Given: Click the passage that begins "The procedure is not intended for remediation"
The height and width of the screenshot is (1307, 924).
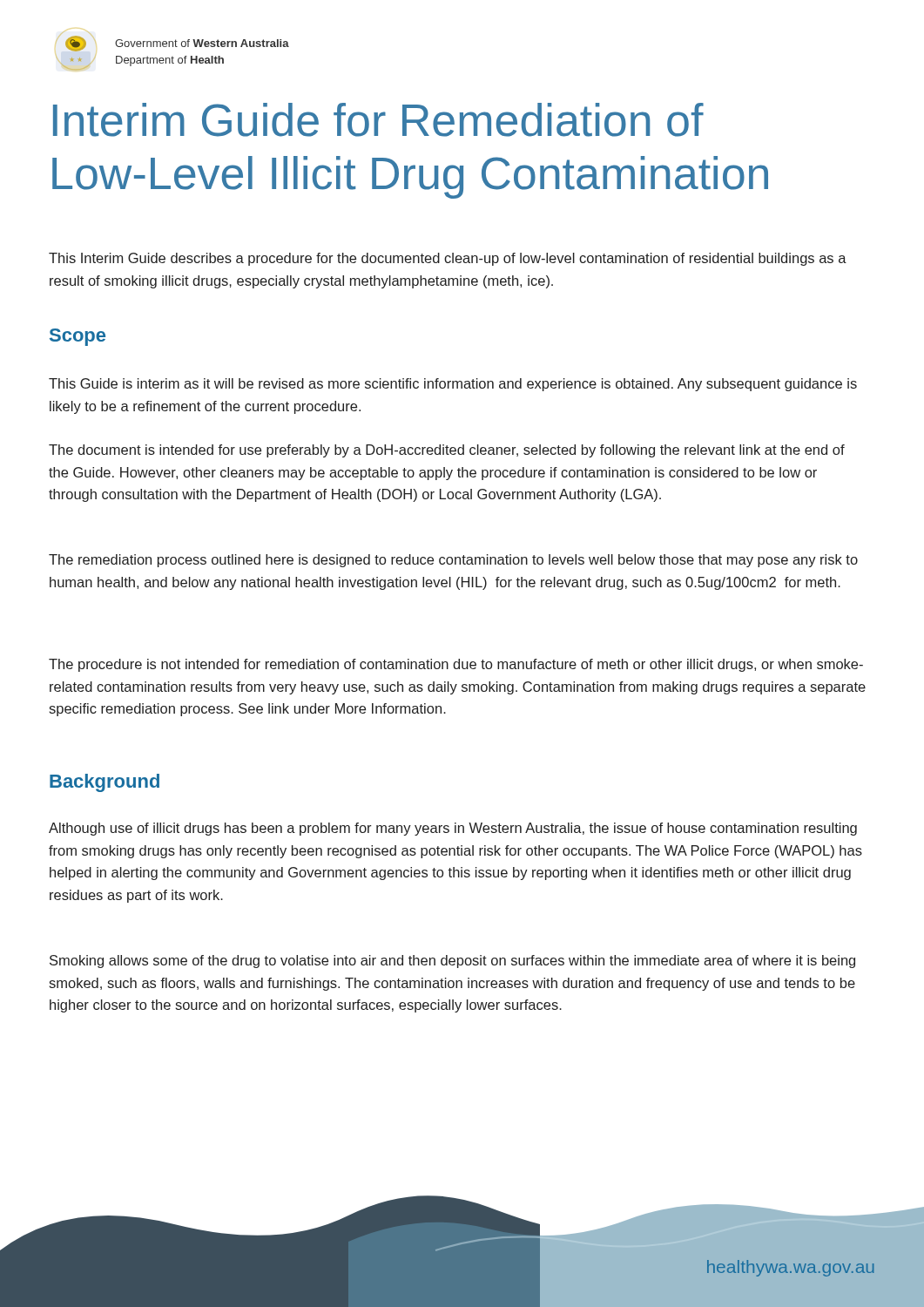Looking at the screenshot, I should 458,687.
